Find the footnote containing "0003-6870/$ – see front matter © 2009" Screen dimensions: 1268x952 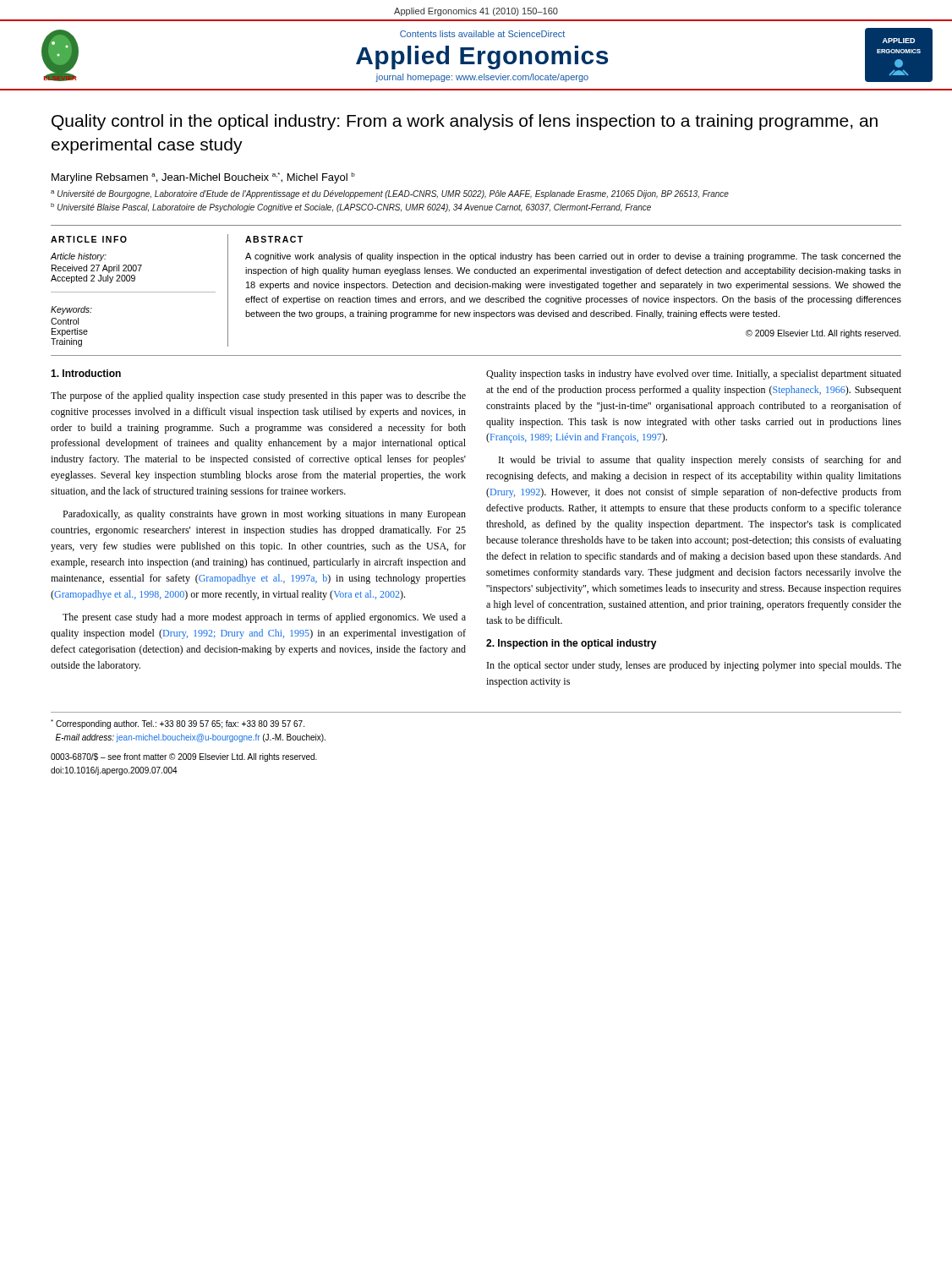click(184, 764)
